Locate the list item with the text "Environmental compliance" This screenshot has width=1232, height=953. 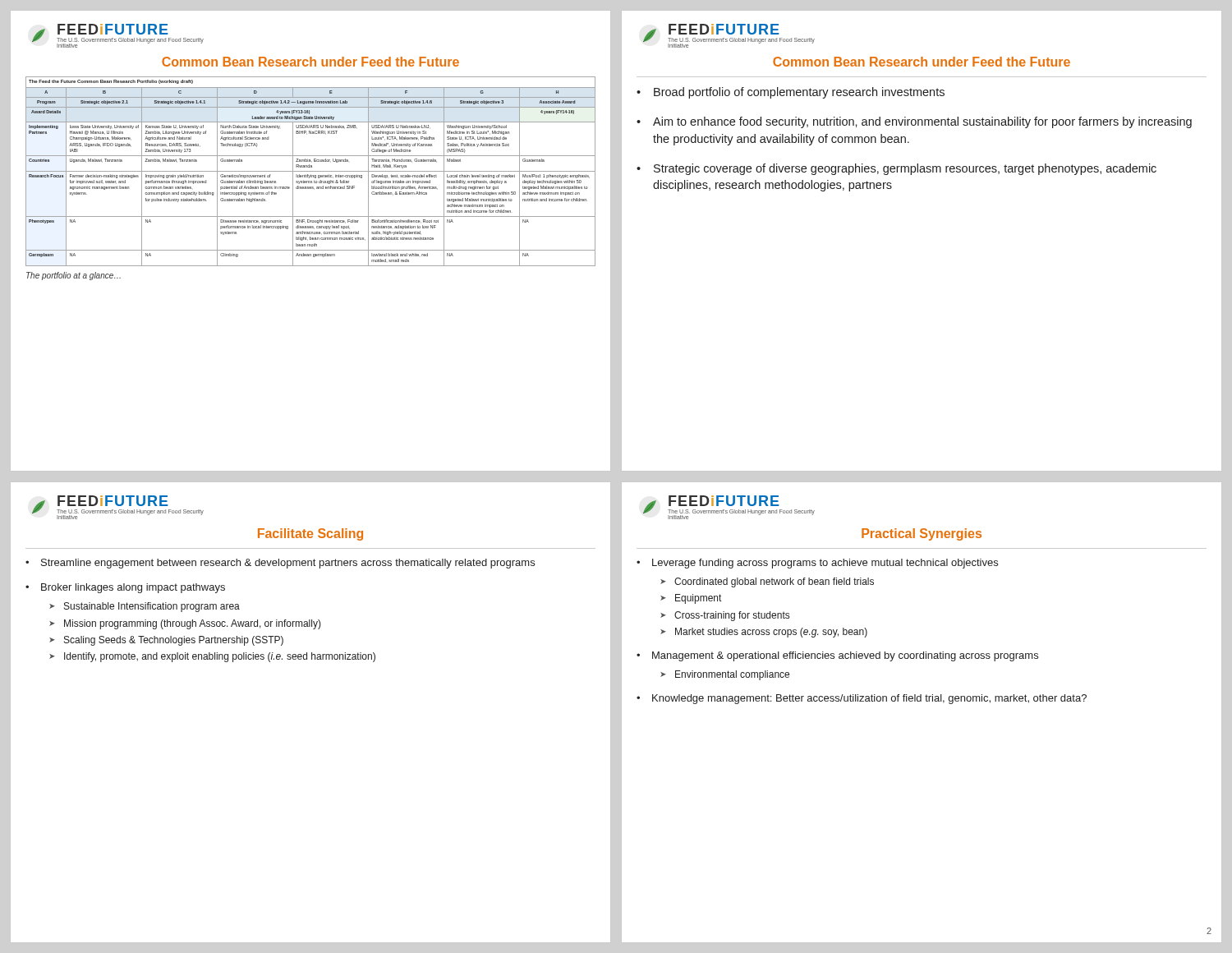(x=732, y=675)
